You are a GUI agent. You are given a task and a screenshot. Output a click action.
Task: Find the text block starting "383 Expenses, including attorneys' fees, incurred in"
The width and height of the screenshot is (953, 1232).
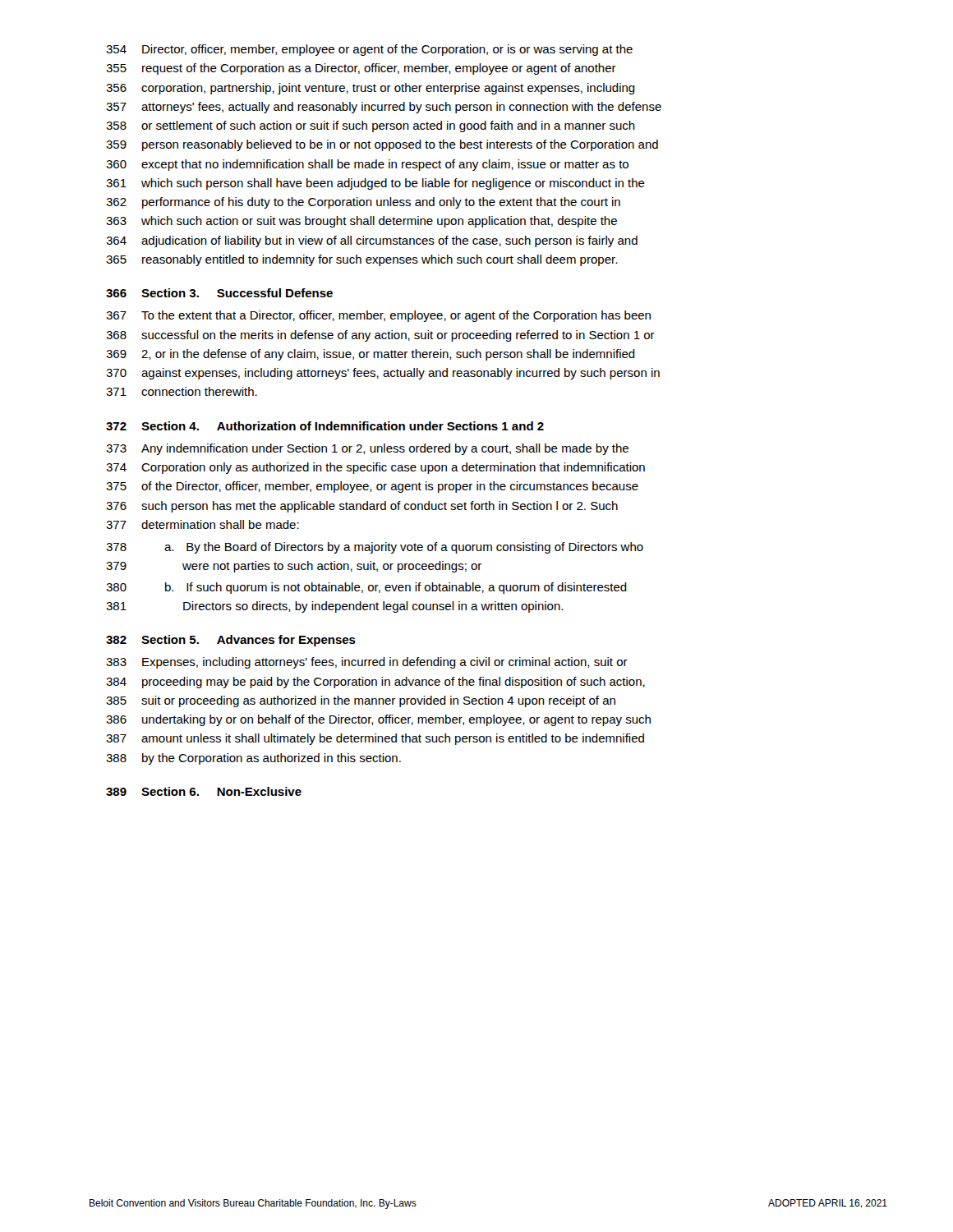(488, 662)
